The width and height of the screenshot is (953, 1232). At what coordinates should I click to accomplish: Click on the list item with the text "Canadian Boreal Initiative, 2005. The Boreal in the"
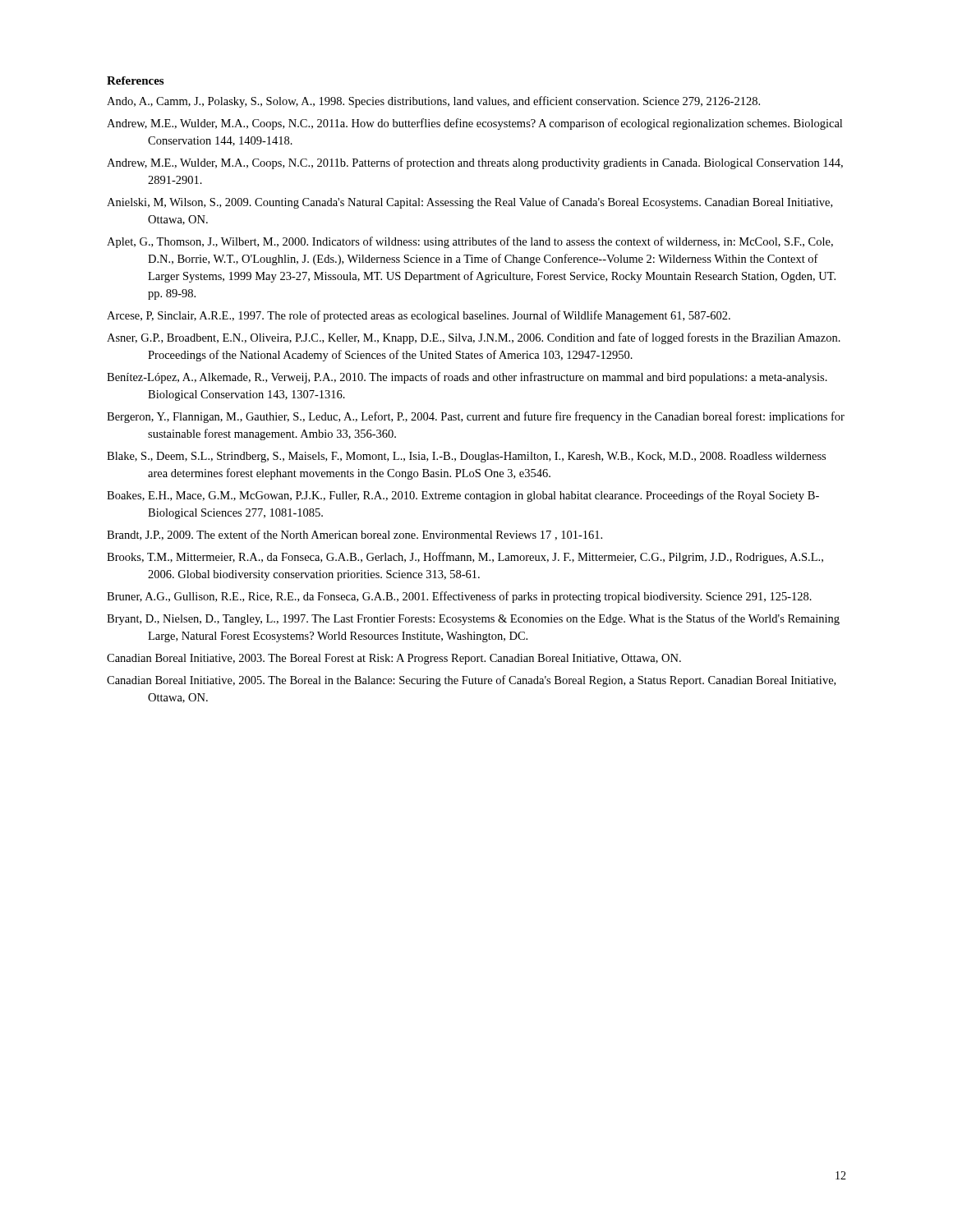click(x=472, y=689)
